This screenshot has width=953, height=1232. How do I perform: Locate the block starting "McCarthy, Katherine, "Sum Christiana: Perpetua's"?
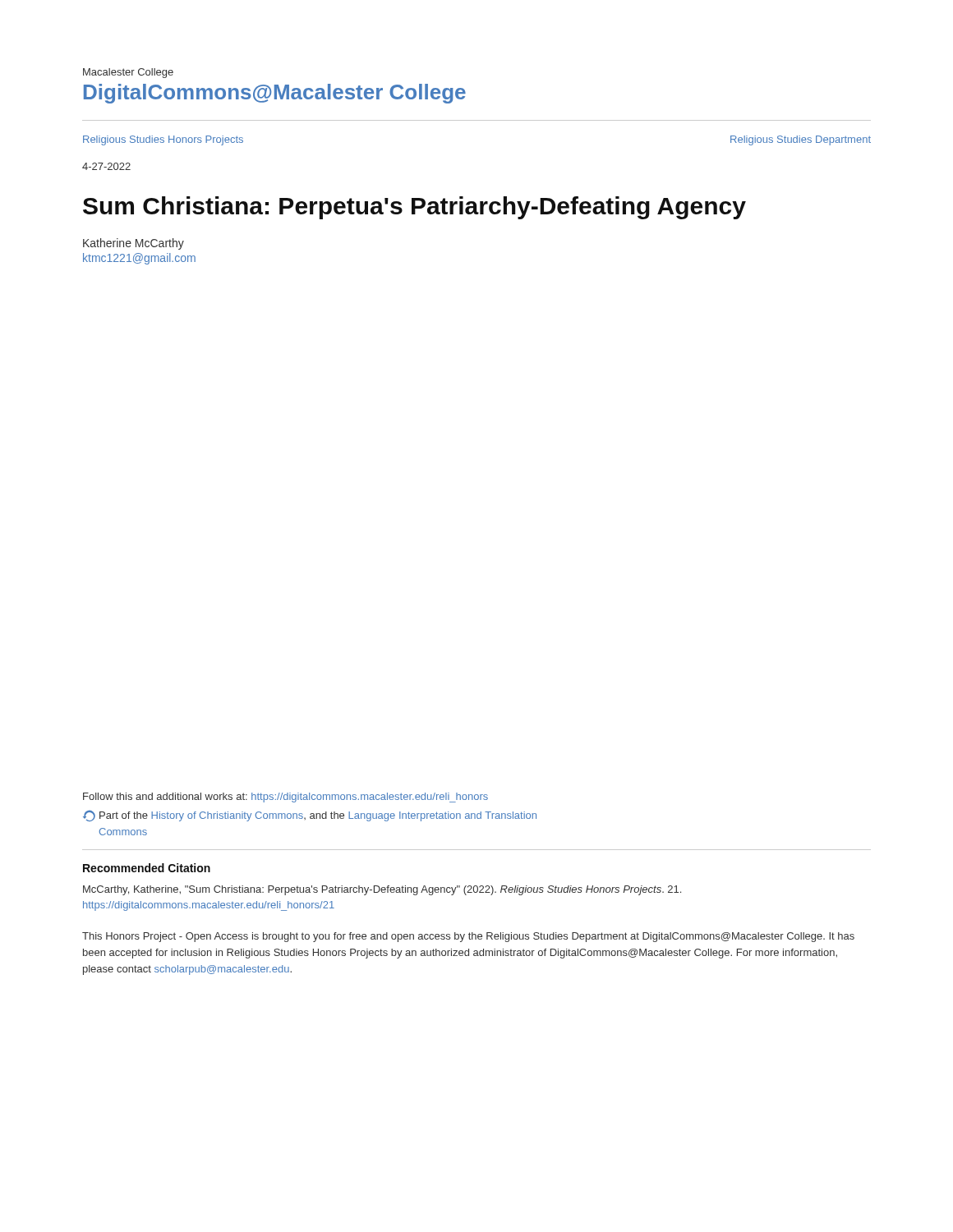(382, 897)
